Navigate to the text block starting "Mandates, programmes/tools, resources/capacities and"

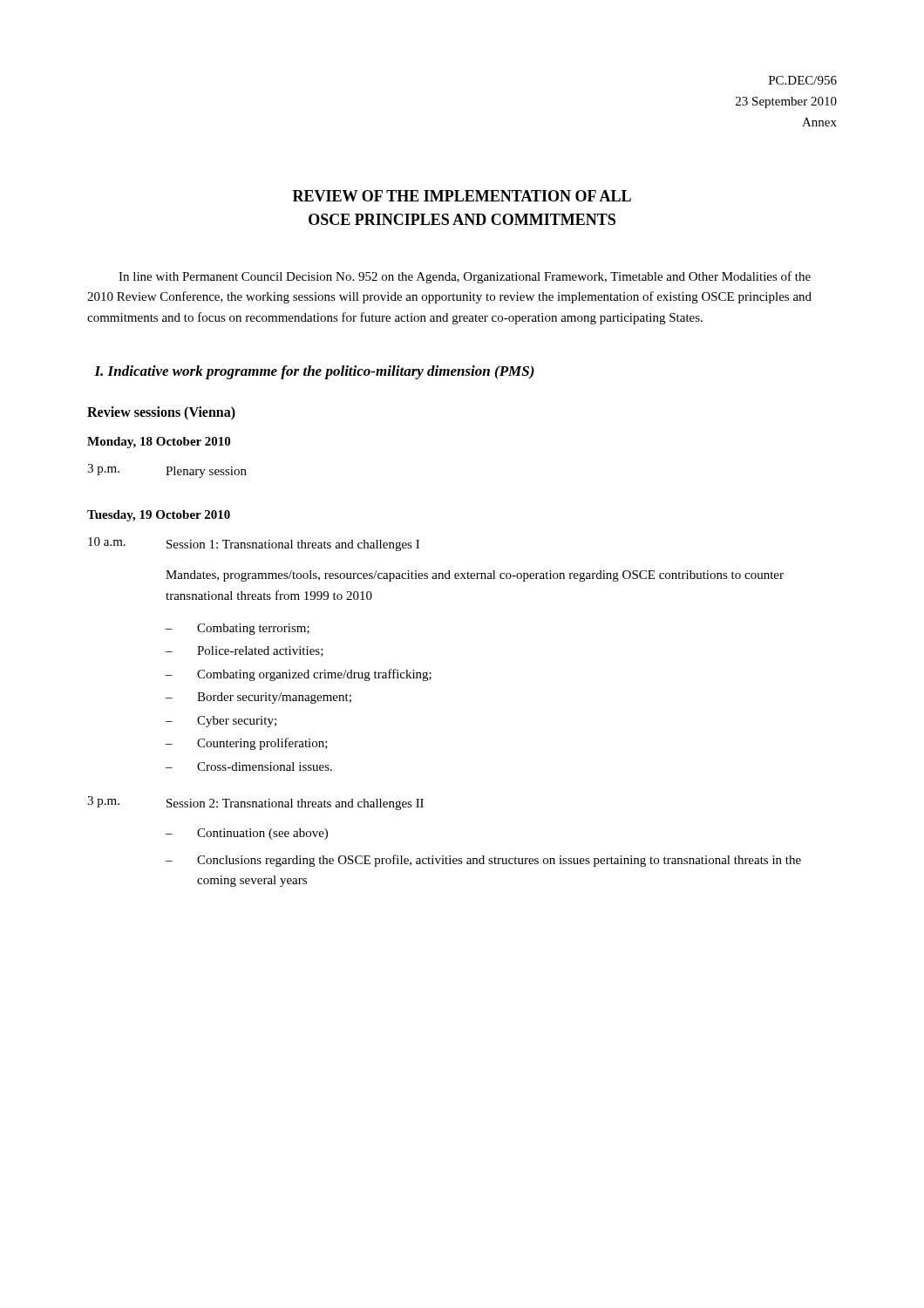[x=475, y=585]
